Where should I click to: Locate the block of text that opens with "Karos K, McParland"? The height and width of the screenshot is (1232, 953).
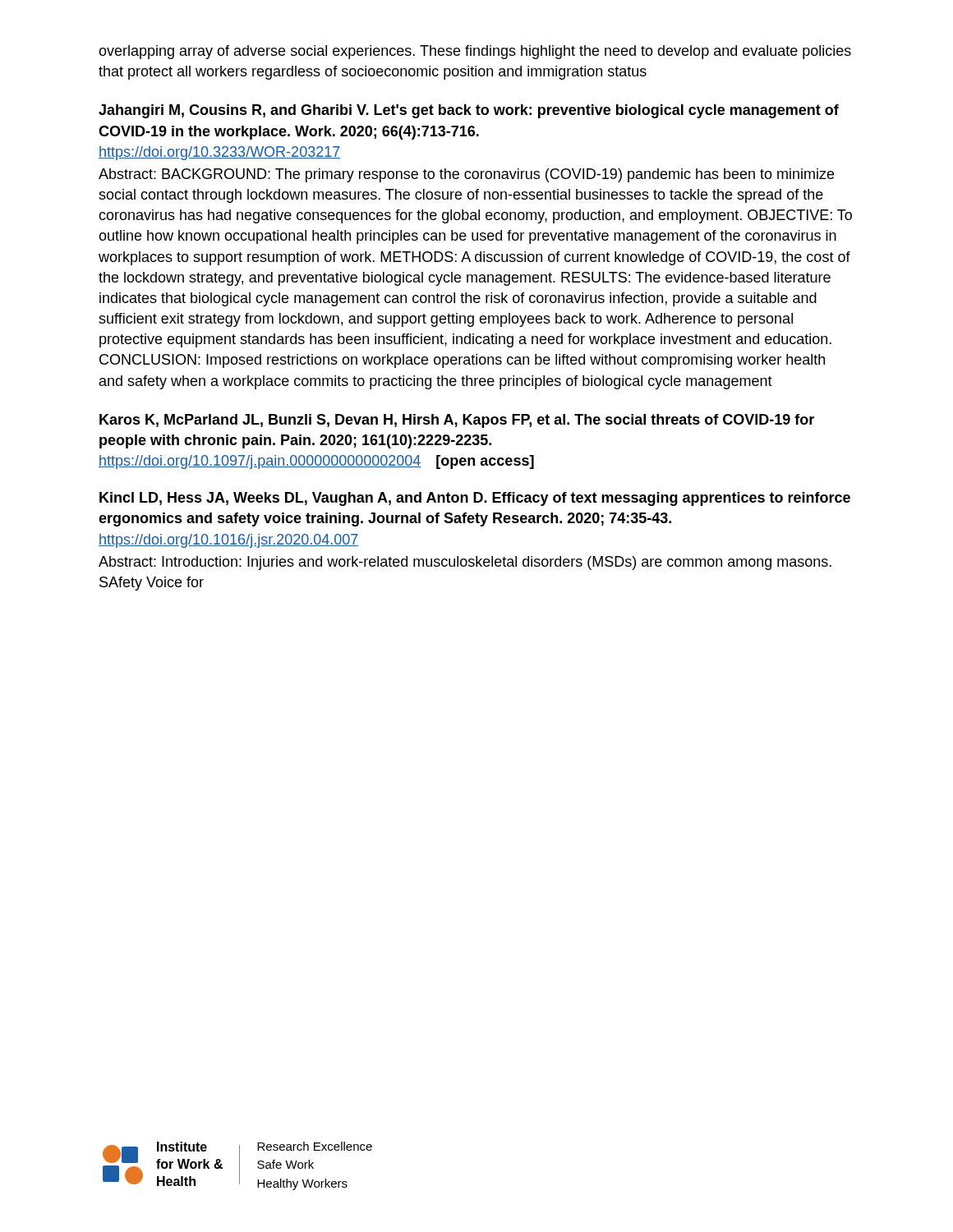476,440
